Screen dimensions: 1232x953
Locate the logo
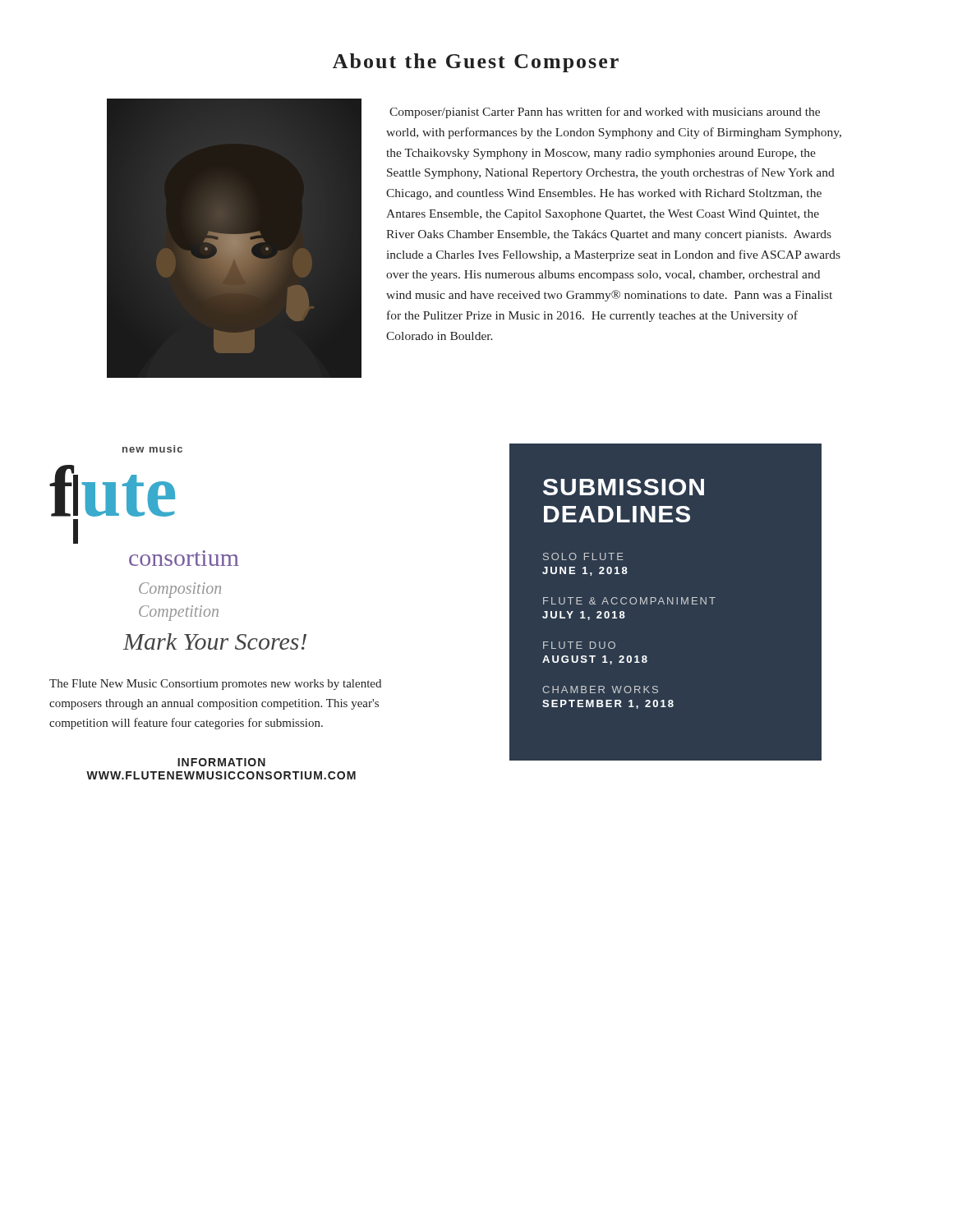coord(263,549)
